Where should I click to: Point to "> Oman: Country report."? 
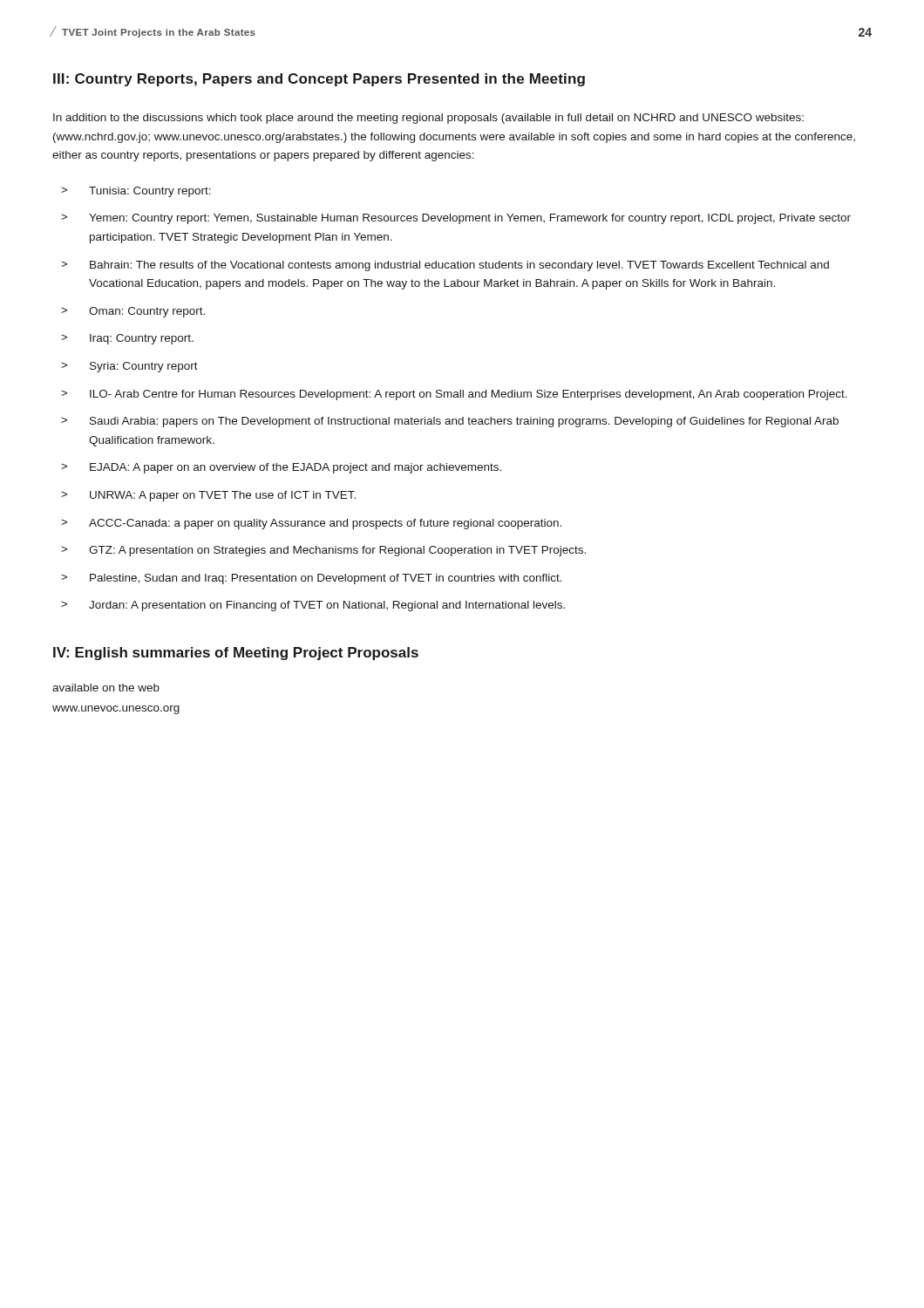coord(133,312)
